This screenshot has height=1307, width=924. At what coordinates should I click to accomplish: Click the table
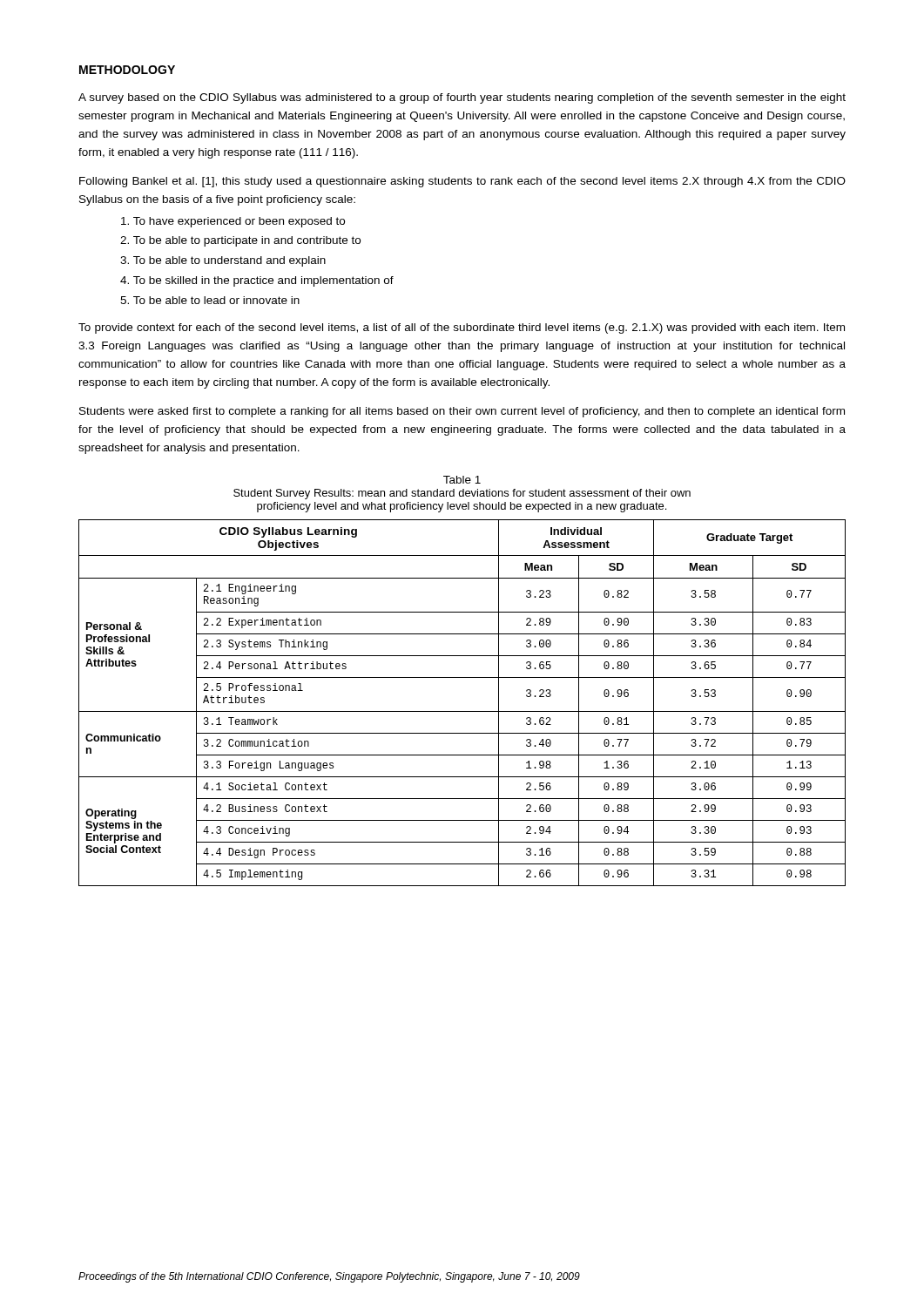click(462, 702)
